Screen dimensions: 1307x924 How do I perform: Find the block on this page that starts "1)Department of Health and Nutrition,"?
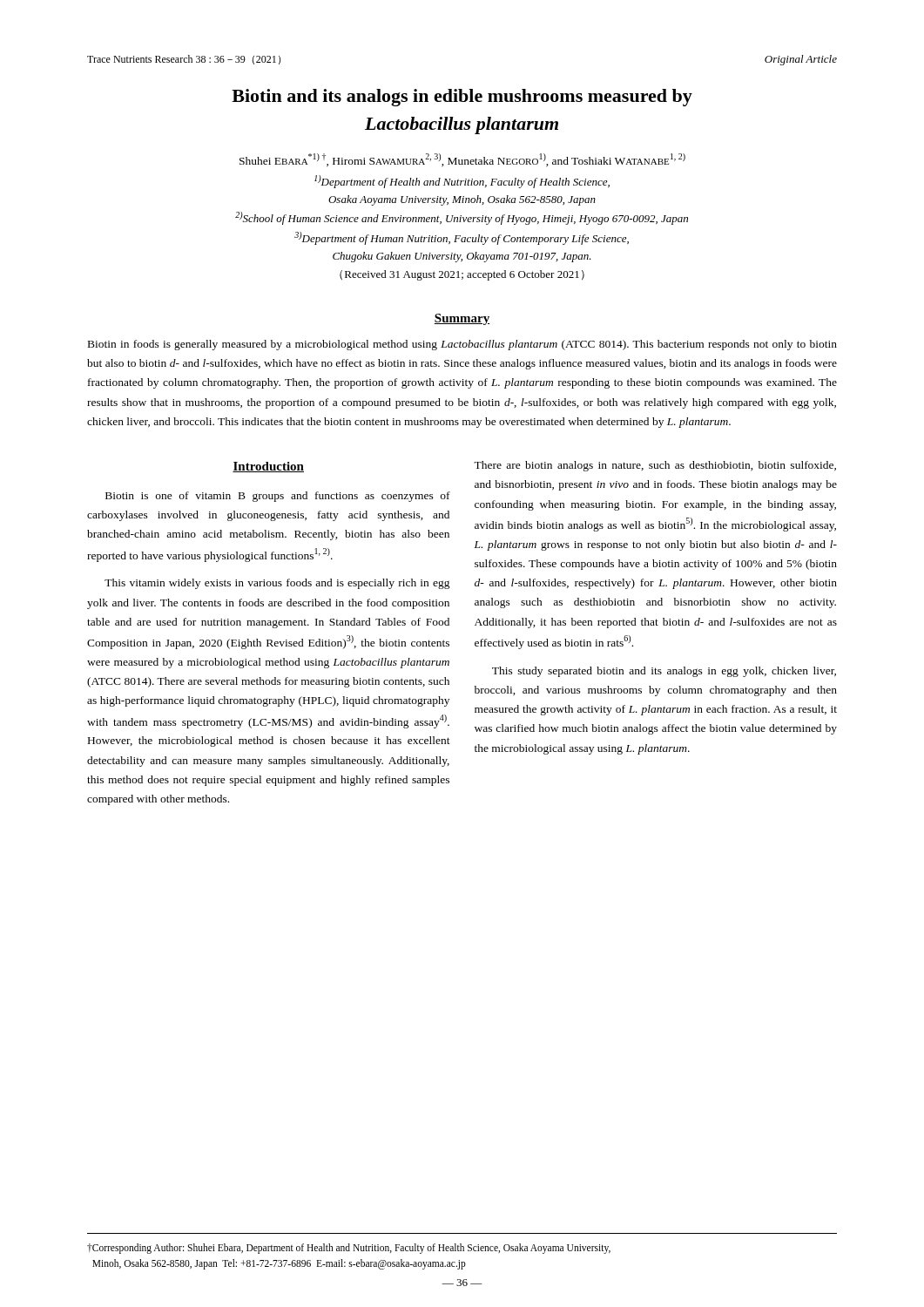coord(462,227)
